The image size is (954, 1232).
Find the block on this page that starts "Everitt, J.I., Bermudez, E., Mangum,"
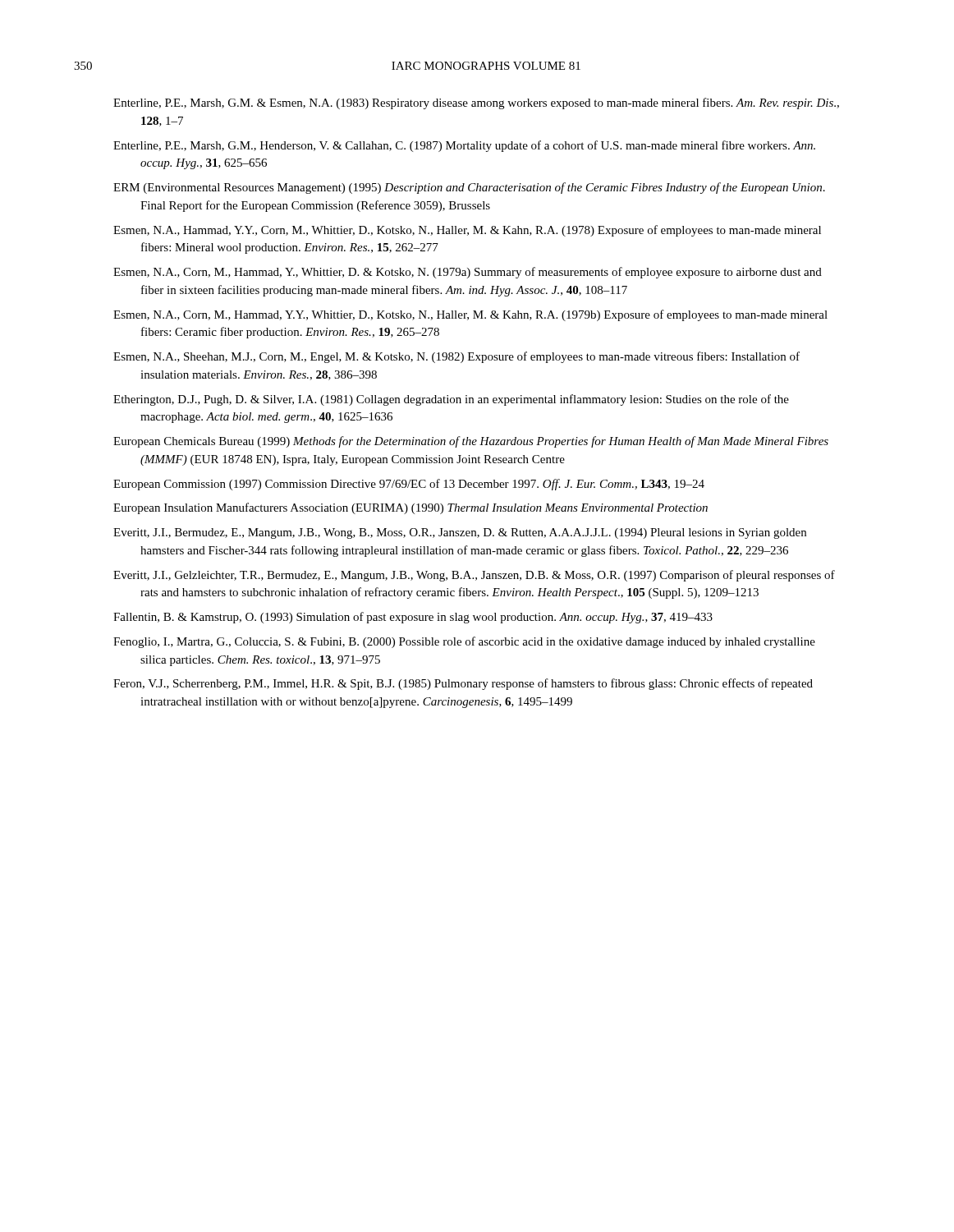point(460,541)
